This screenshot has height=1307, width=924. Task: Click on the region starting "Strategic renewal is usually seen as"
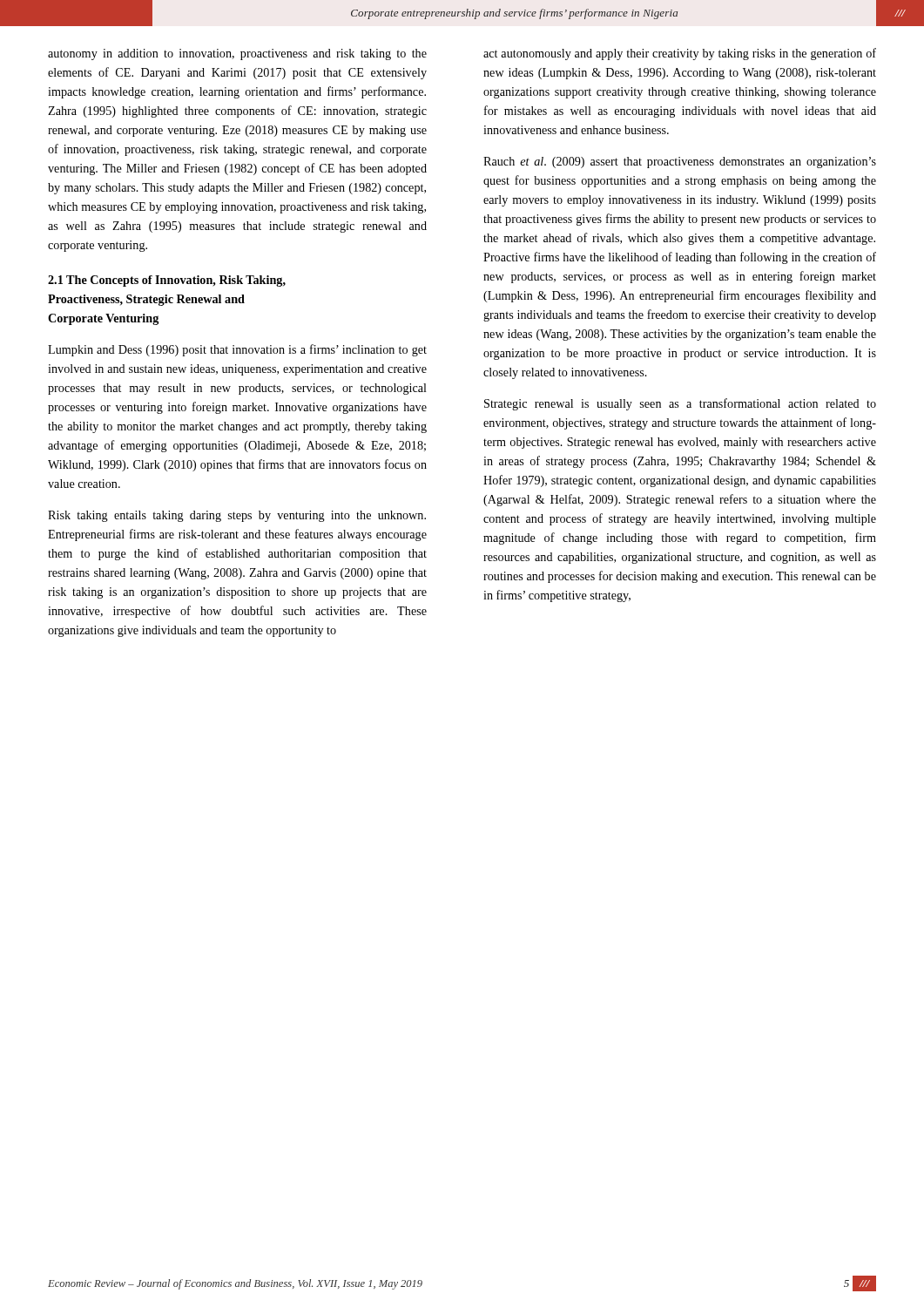pyautogui.click(x=680, y=499)
